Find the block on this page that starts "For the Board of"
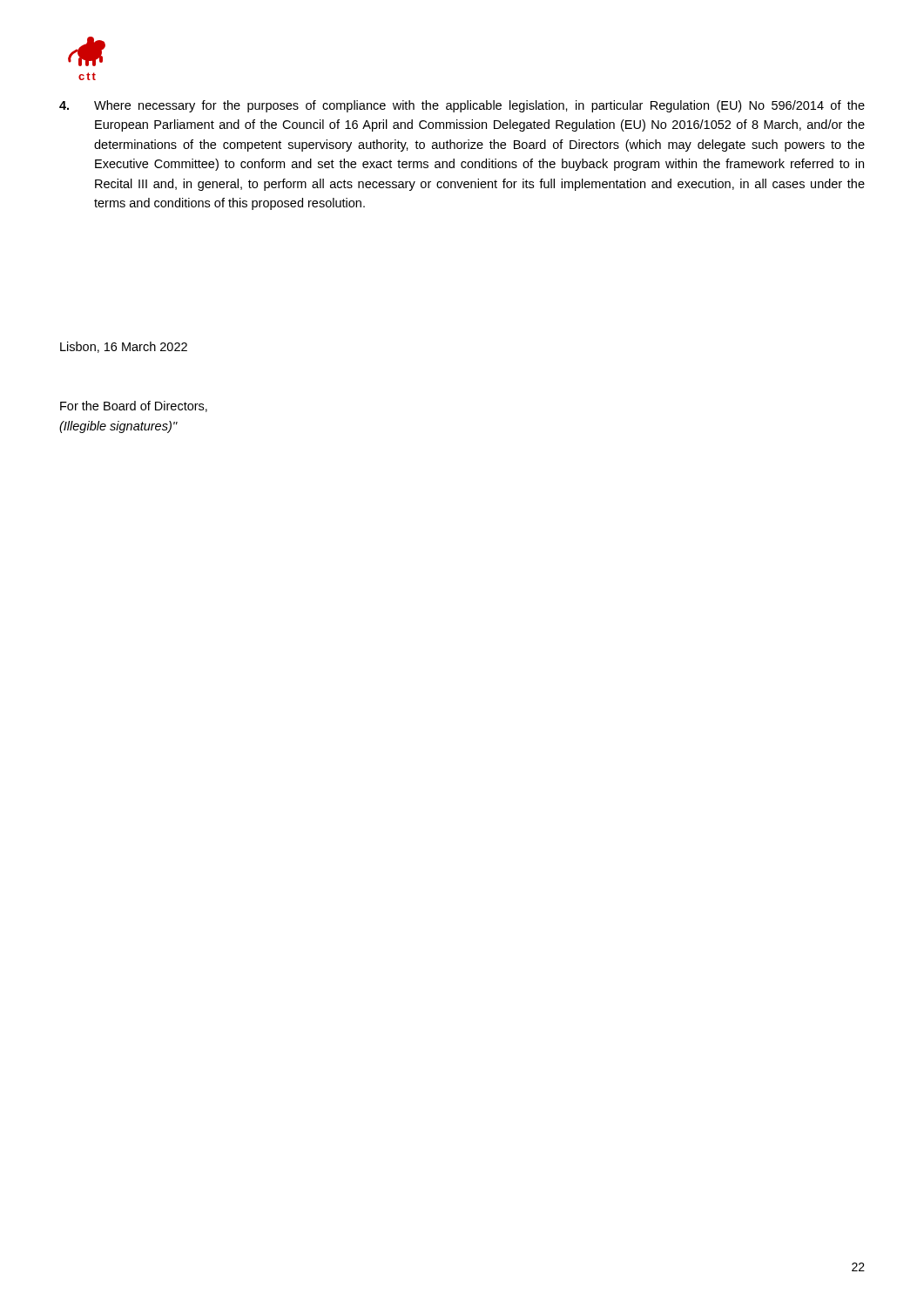 tap(134, 416)
